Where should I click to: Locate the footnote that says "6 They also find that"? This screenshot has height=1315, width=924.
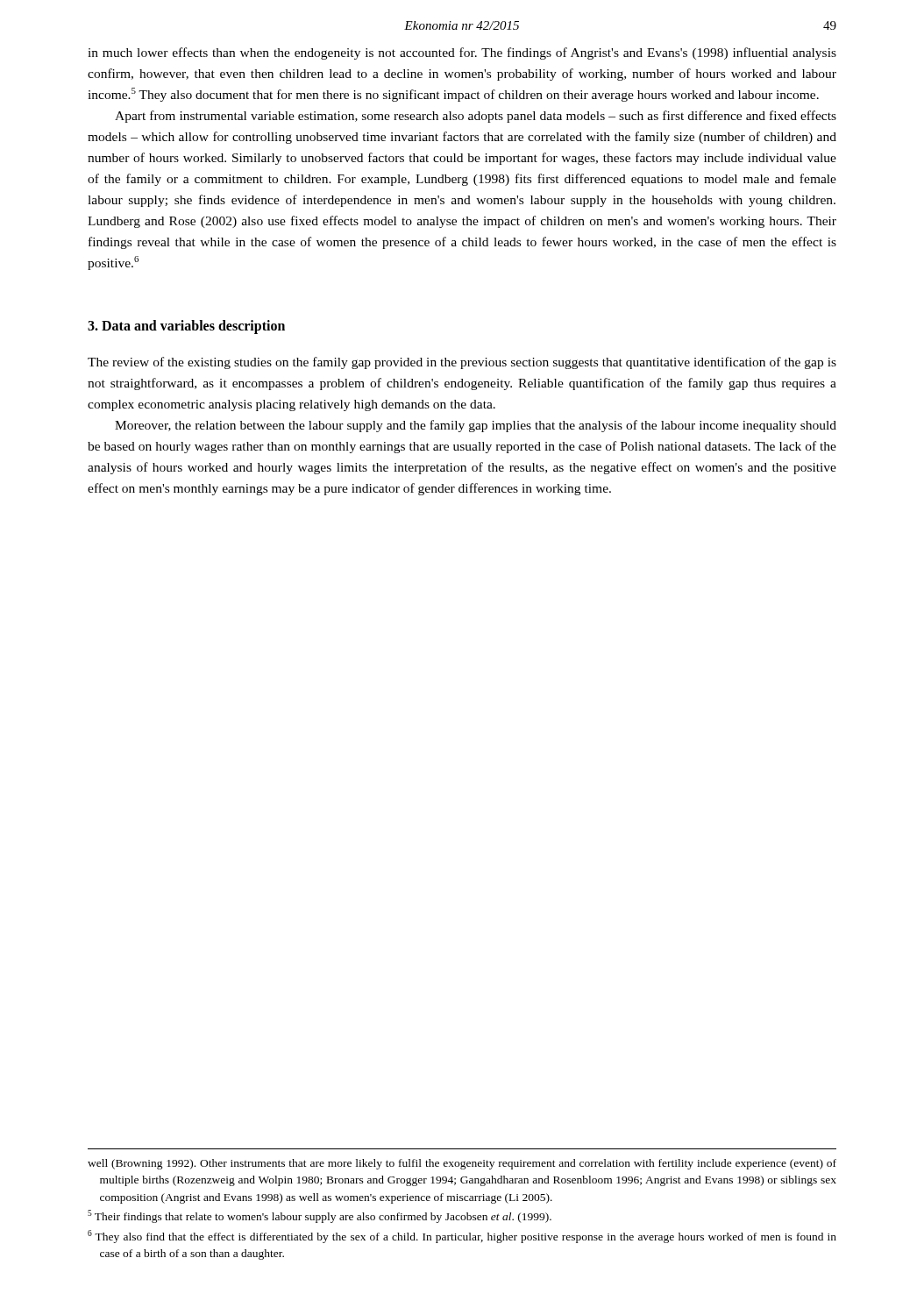462,1244
